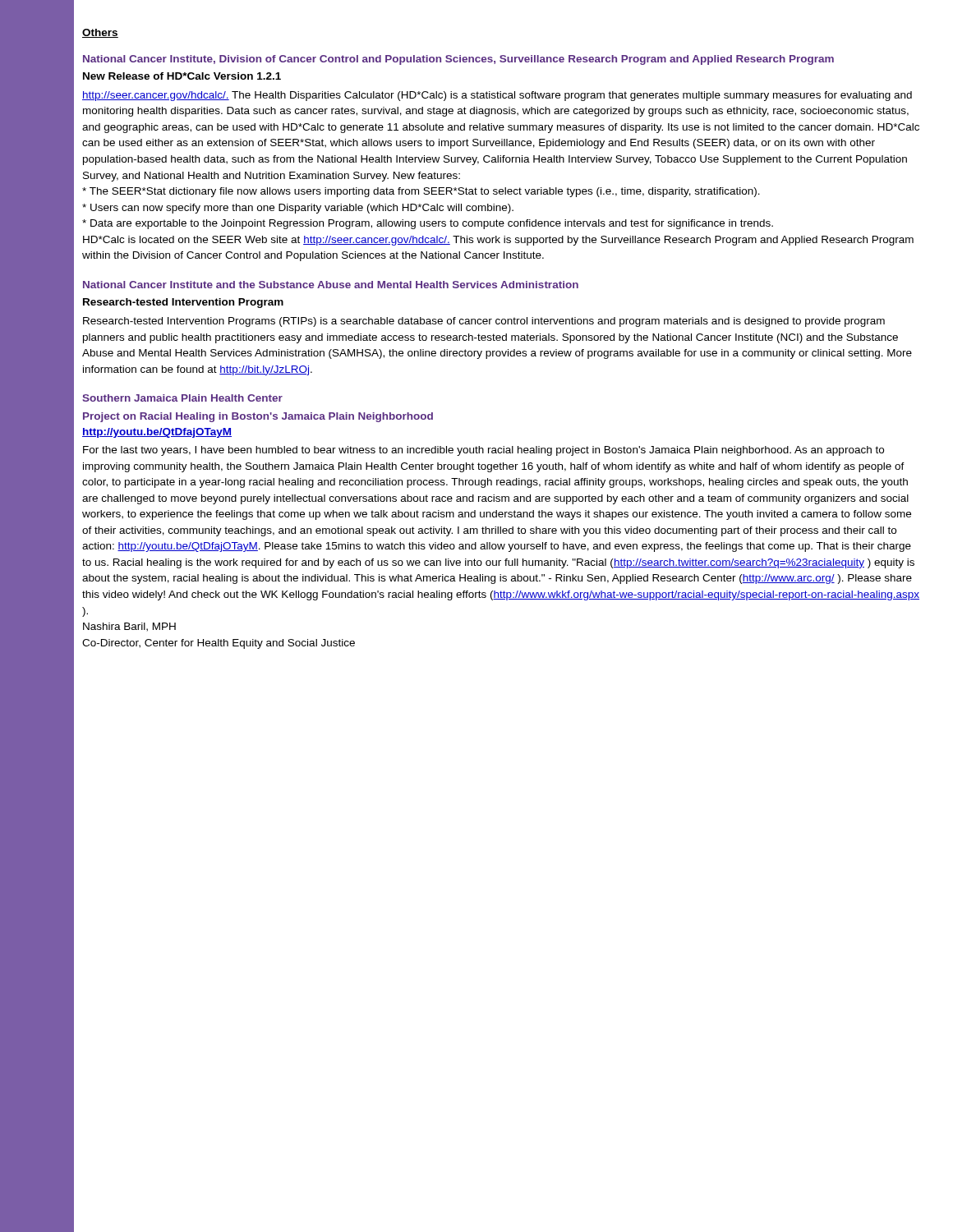Find the text block starting "Research-tested Intervention Program"
The height and width of the screenshot is (1232, 953).
tap(183, 302)
